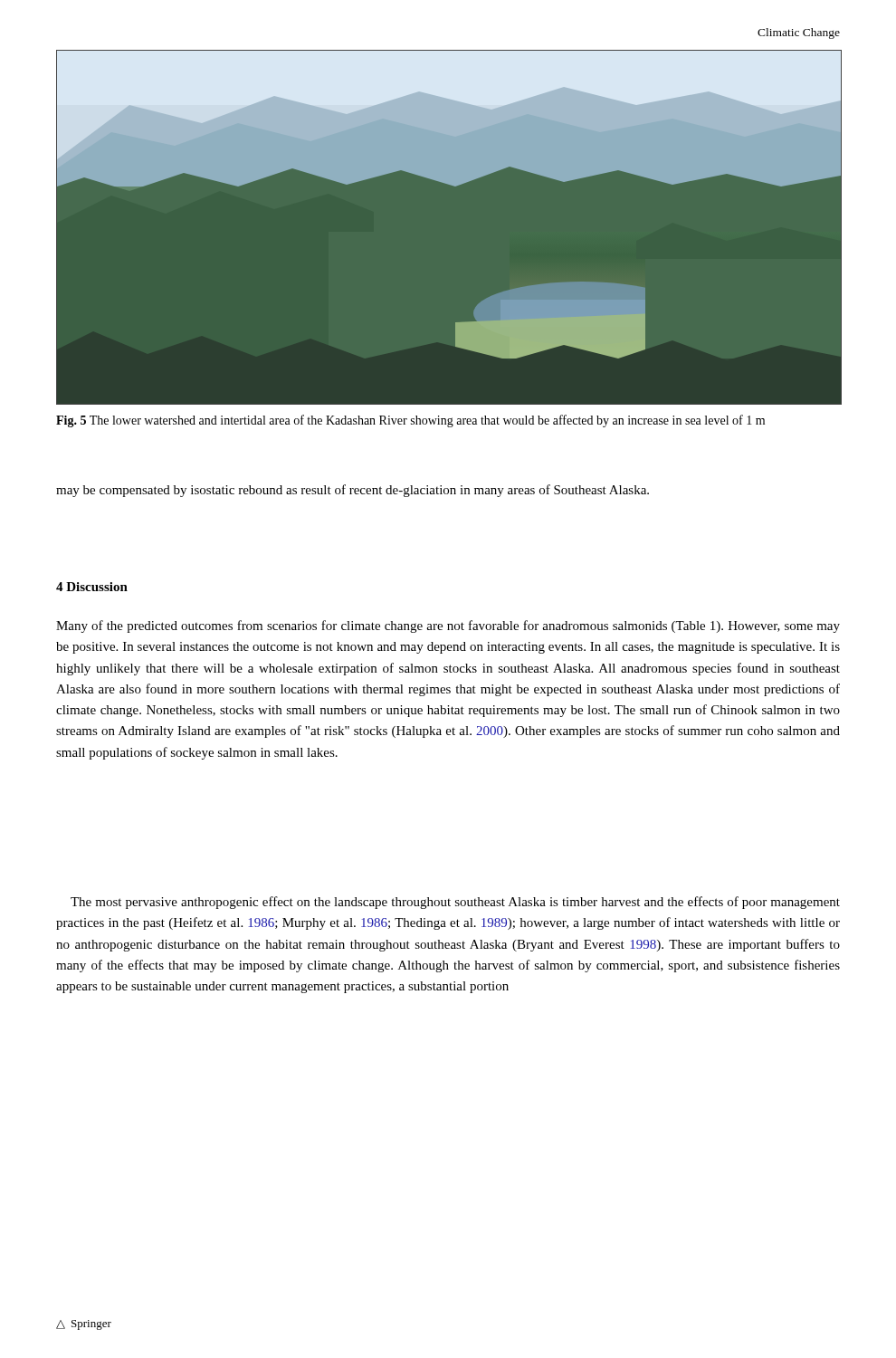Viewport: 896px width, 1358px height.
Task: Find the text starting "Many of the predicted outcomes from"
Action: point(448,689)
